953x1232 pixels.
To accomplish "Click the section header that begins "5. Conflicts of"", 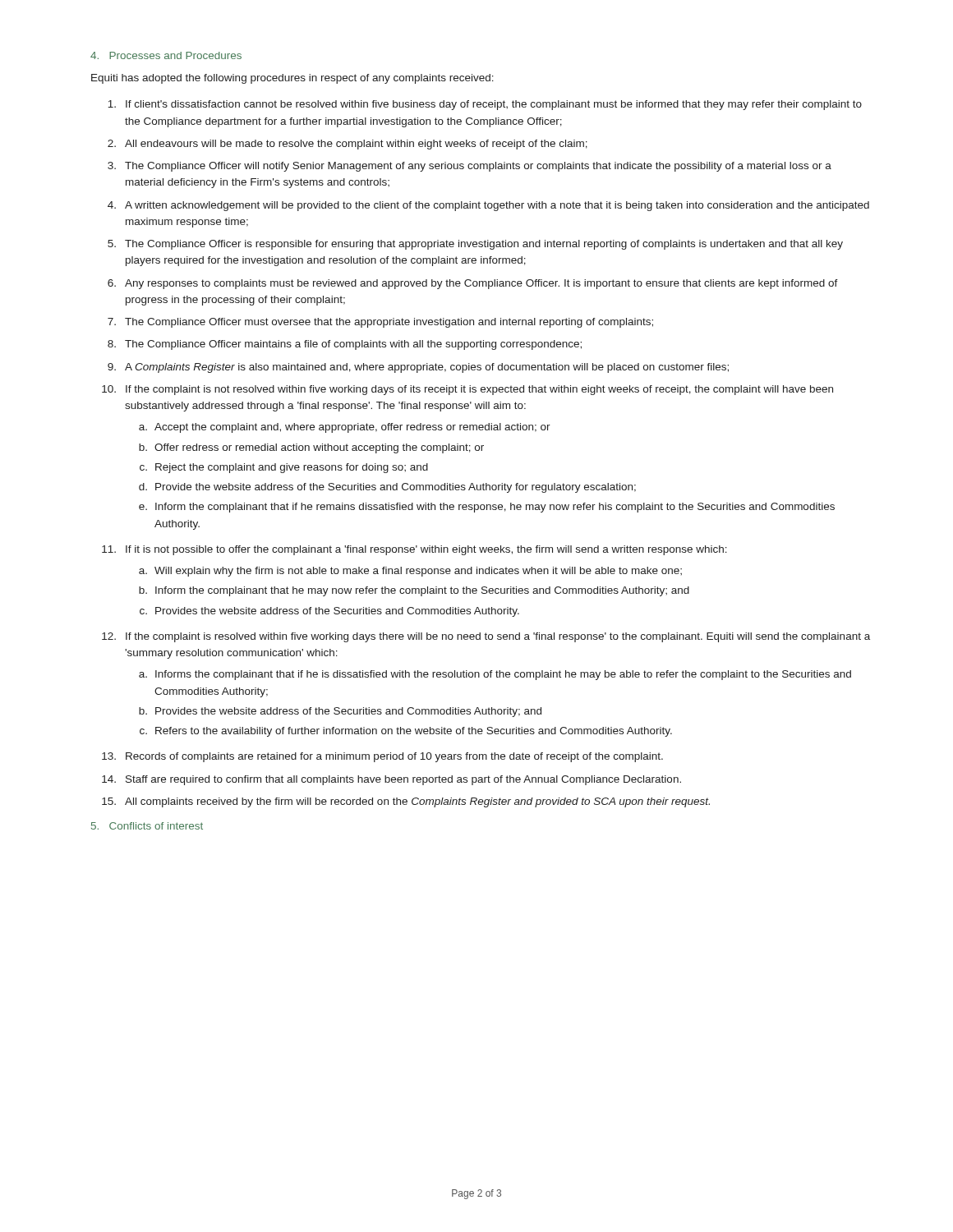I will point(147,826).
